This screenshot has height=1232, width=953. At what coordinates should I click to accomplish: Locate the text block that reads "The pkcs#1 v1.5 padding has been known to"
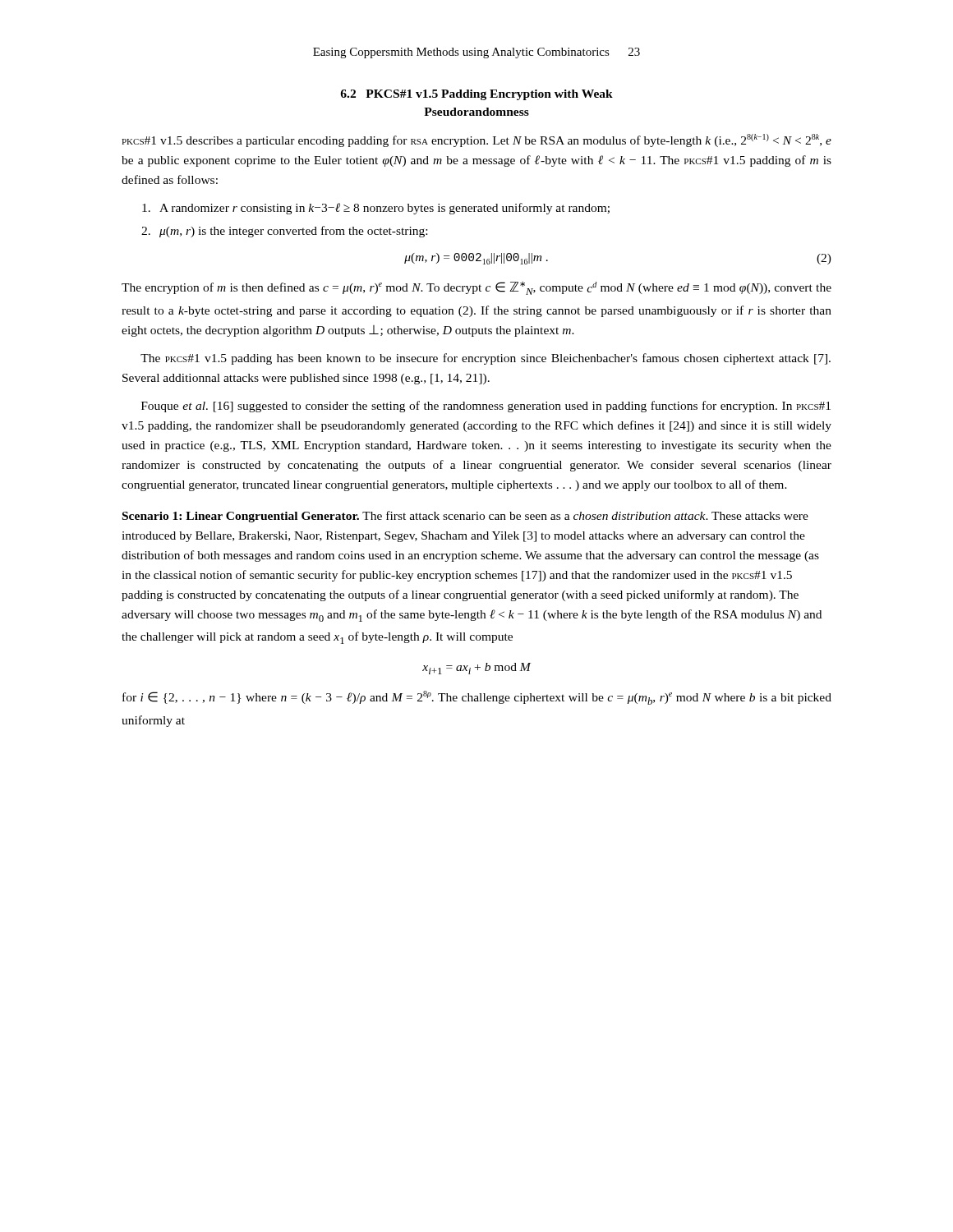click(476, 367)
